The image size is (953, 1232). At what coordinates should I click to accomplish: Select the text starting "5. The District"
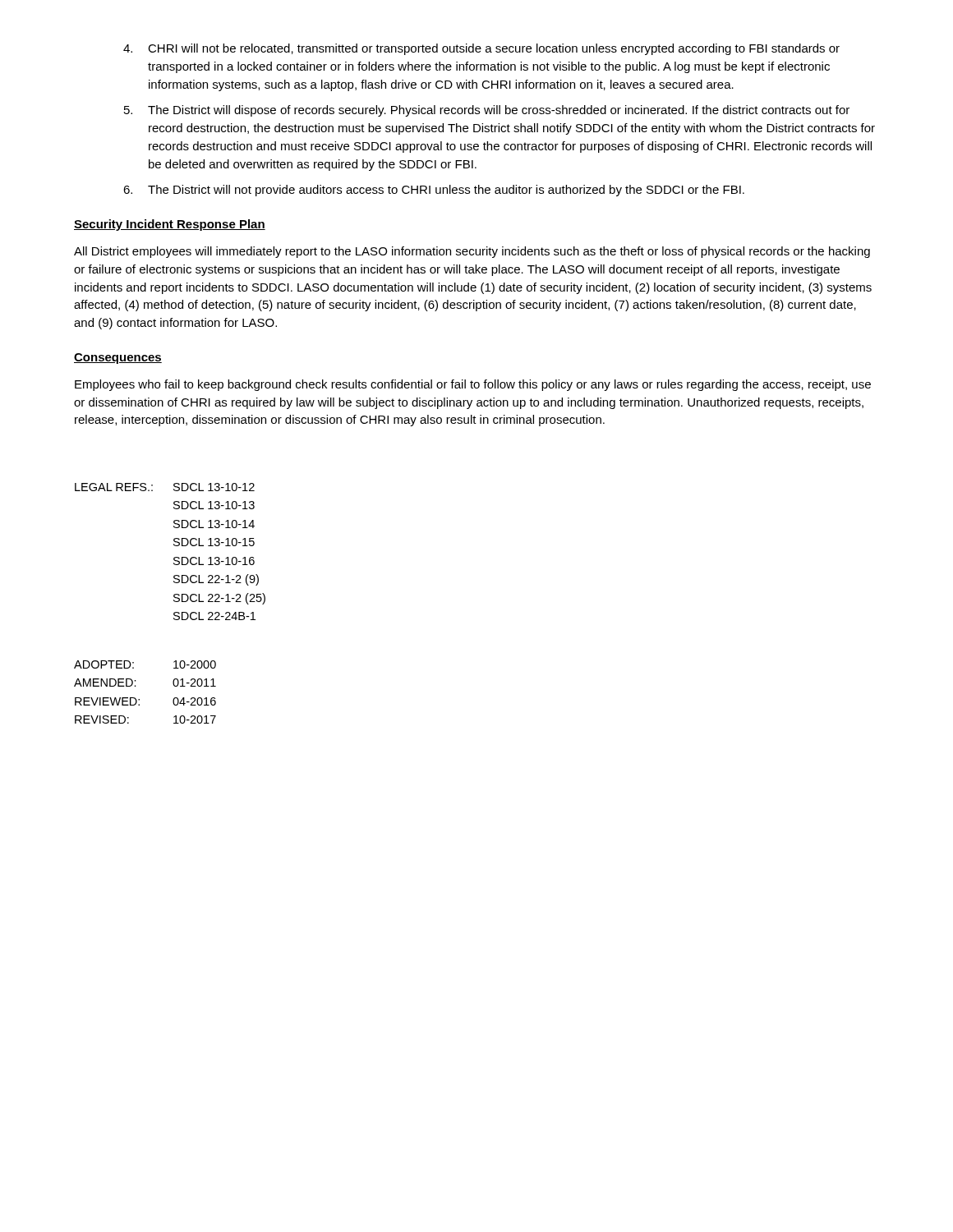501,137
